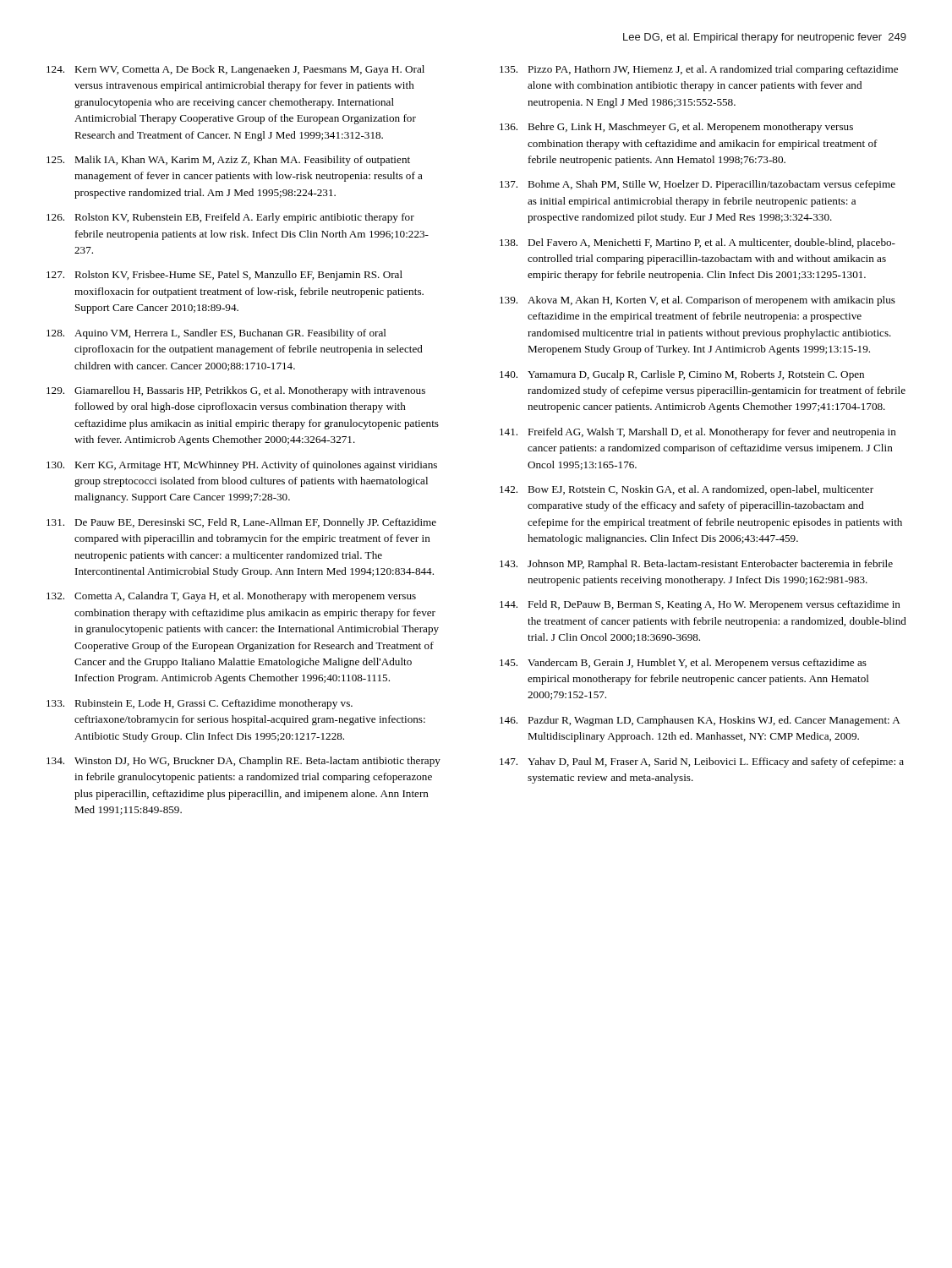
Task: Click on the text block starting "135. Pizzo PA, Hathorn JW,"
Action: (703, 85)
